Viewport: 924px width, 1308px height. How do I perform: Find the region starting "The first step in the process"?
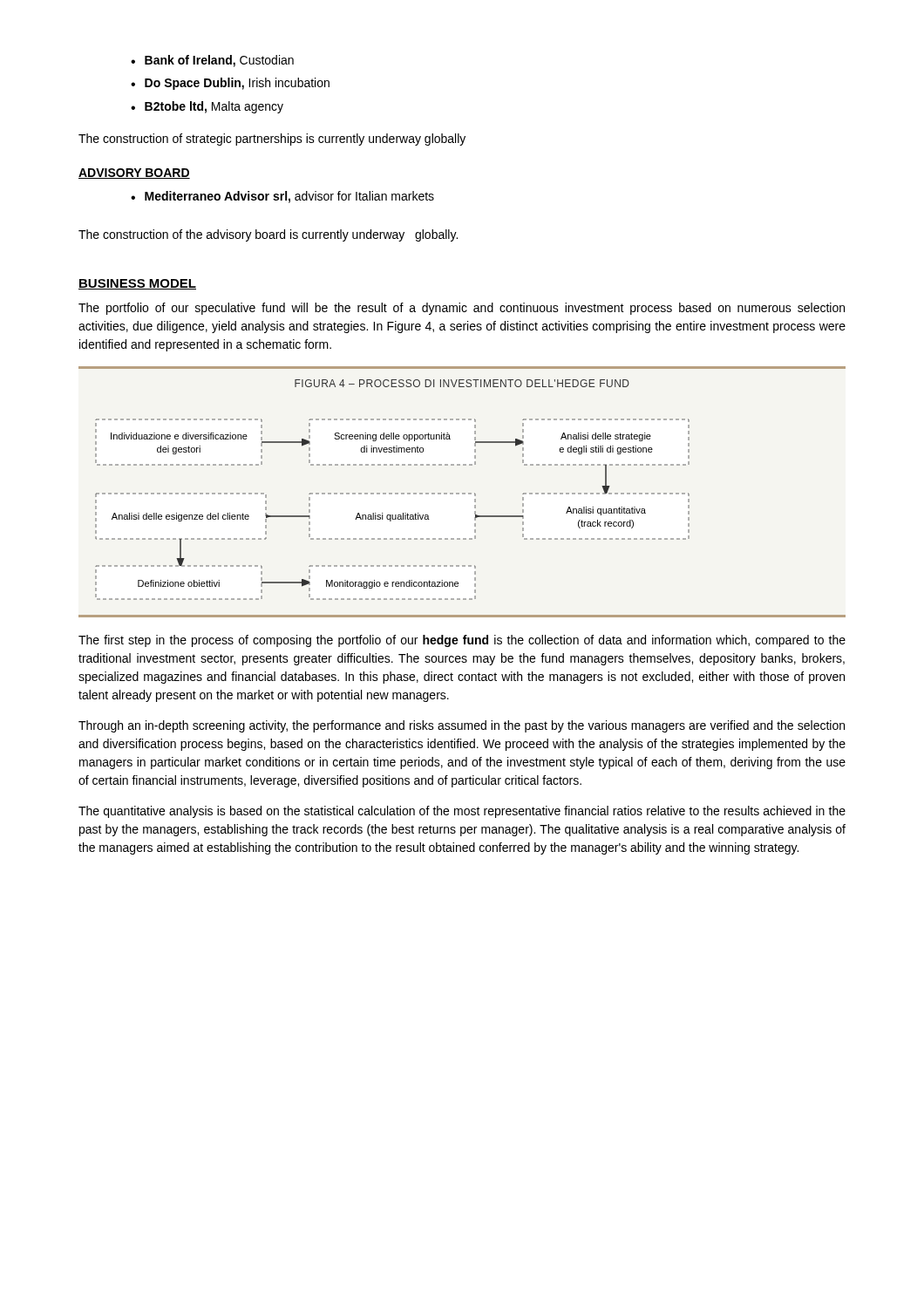click(x=462, y=667)
